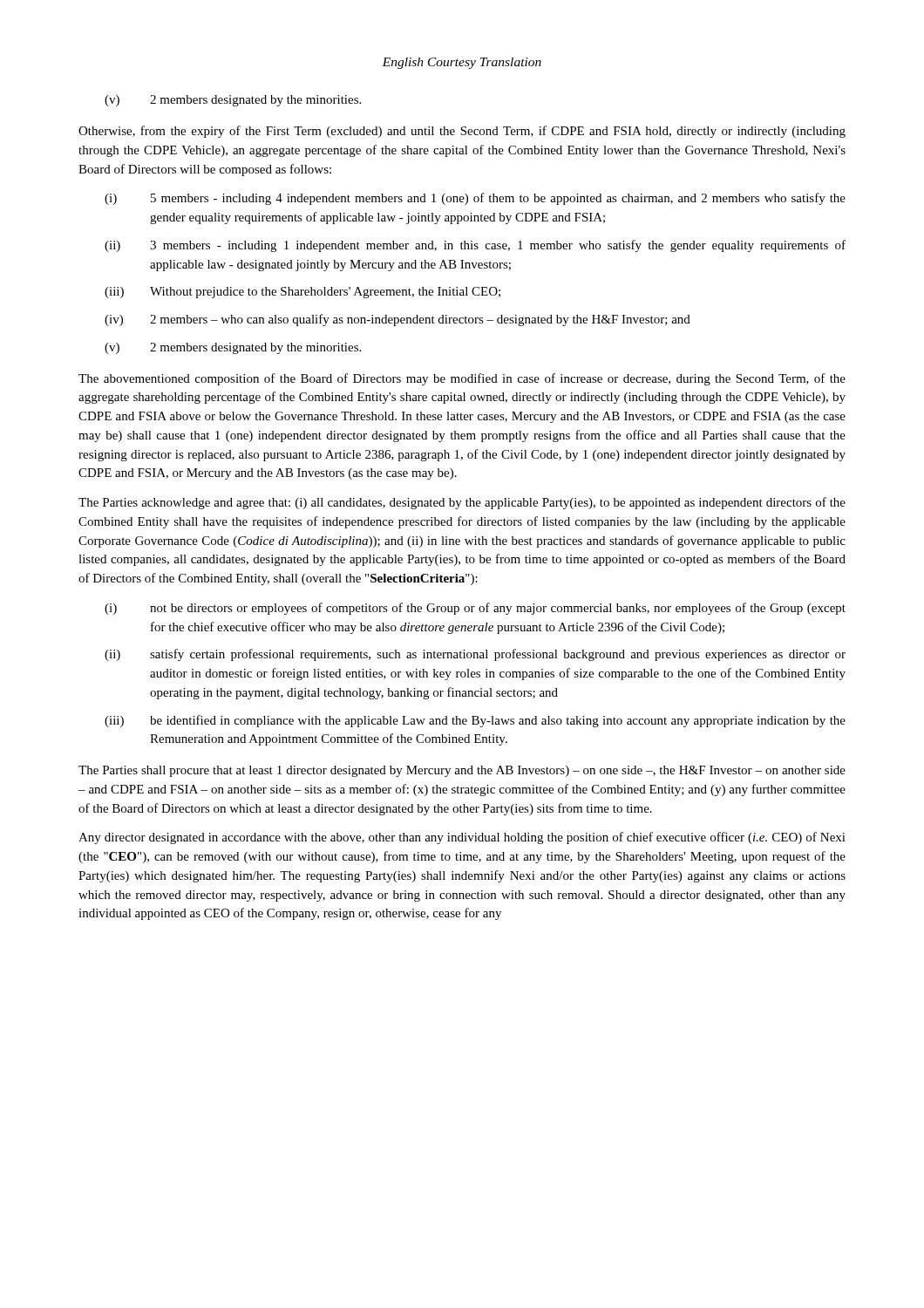Screen dimensions: 1308x924
Task: Select the list item containing "(iii) be identified in compliance with"
Action: (x=462, y=730)
